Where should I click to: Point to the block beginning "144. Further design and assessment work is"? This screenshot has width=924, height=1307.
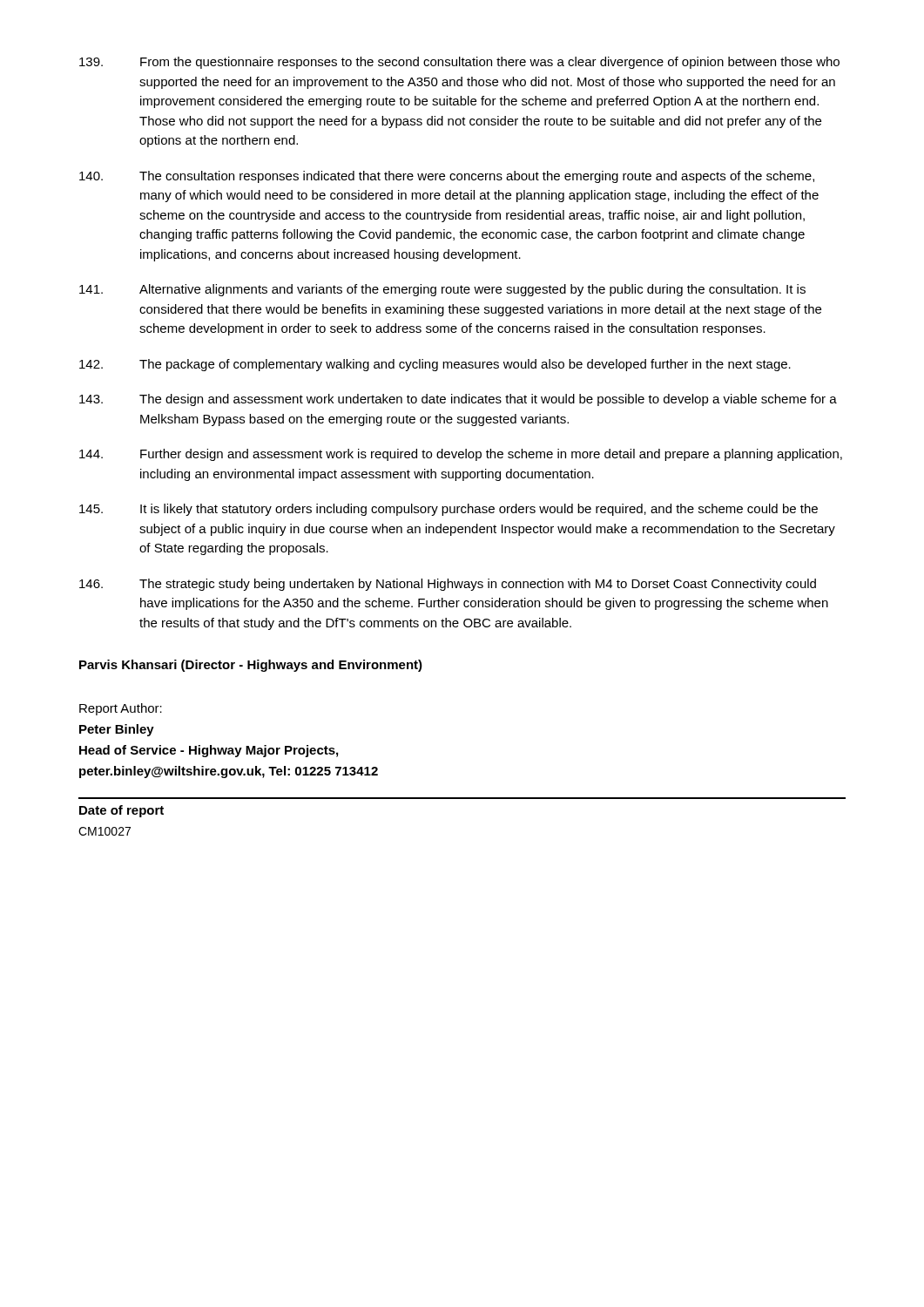[462, 464]
